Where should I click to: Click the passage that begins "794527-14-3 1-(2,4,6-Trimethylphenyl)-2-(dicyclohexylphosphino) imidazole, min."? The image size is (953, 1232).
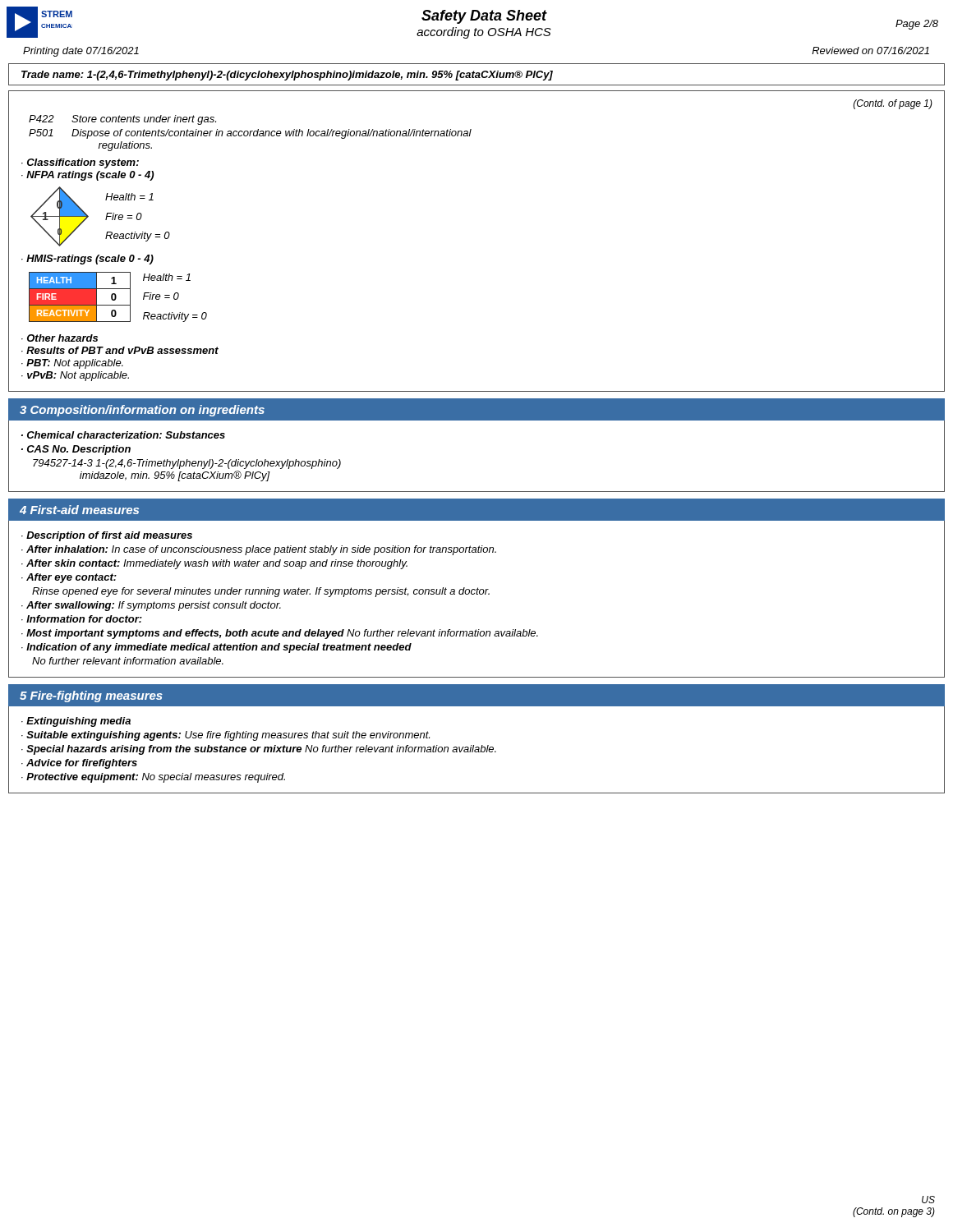(187, 469)
